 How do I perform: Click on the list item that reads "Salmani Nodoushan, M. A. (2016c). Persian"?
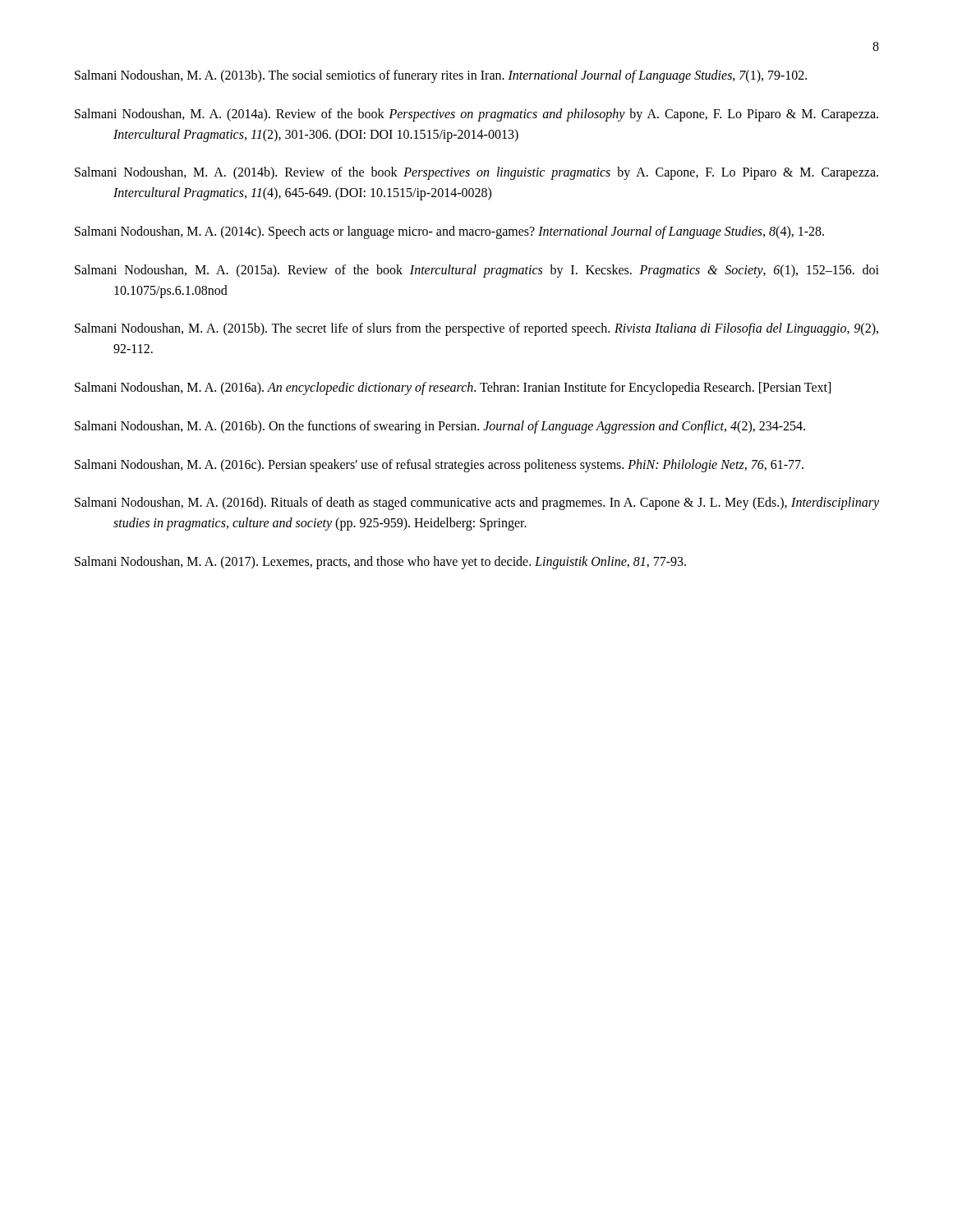[439, 464]
